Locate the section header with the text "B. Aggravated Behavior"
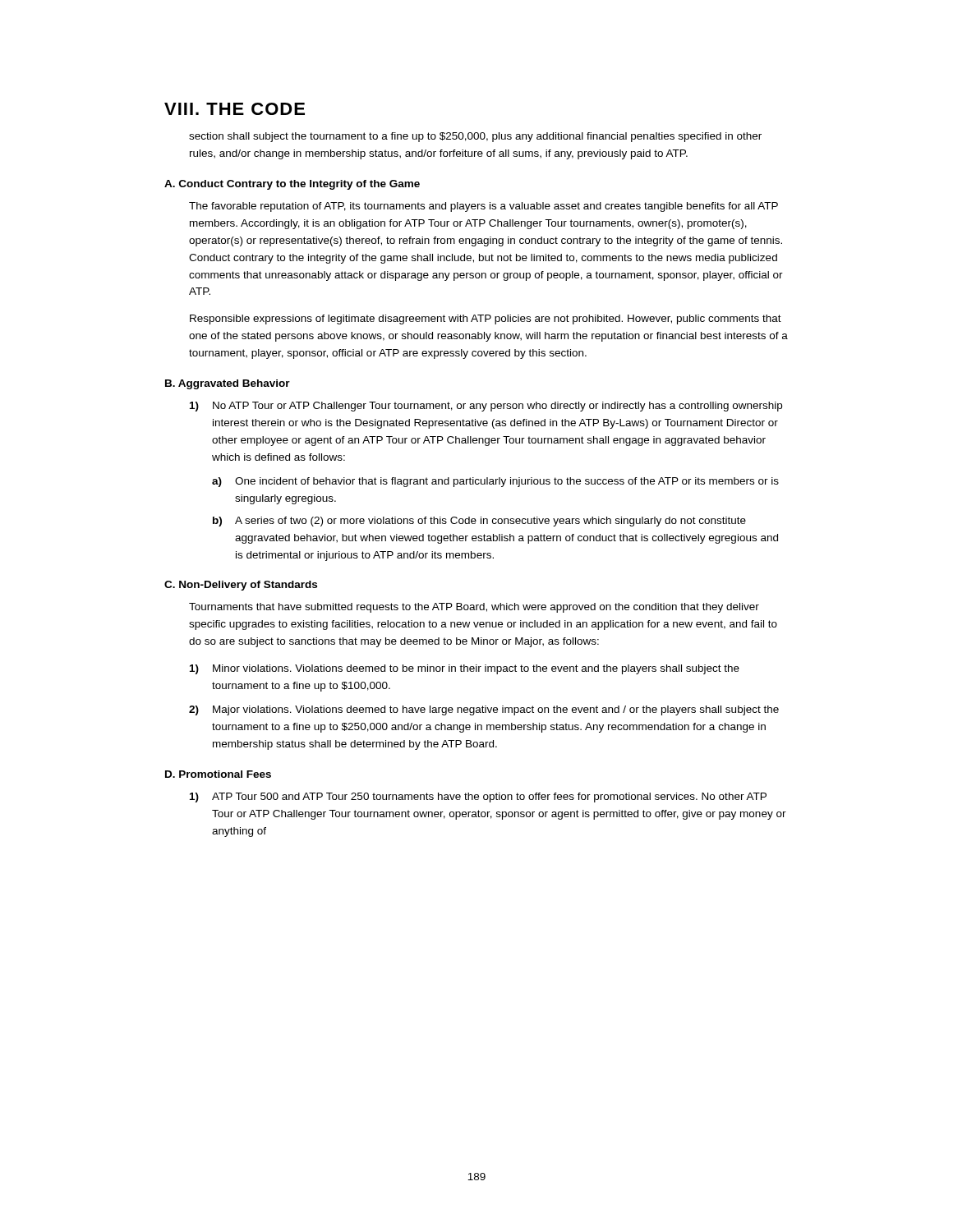This screenshot has width=953, height=1232. click(227, 383)
